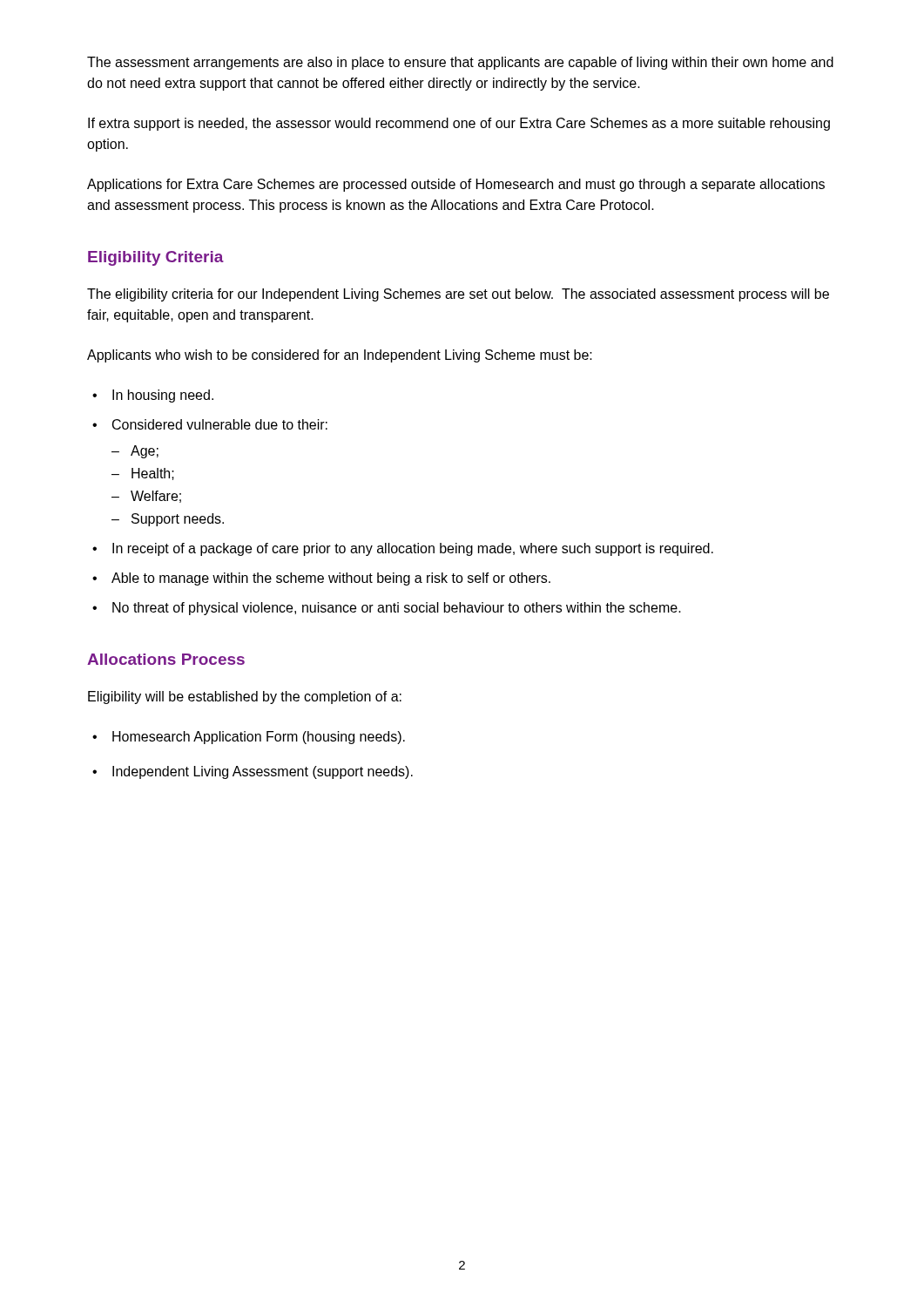The height and width of the screenshot is (1307, 924).
Task: Click the passage that begins "Eligibility will be established by the"
Action: (245, 697)
